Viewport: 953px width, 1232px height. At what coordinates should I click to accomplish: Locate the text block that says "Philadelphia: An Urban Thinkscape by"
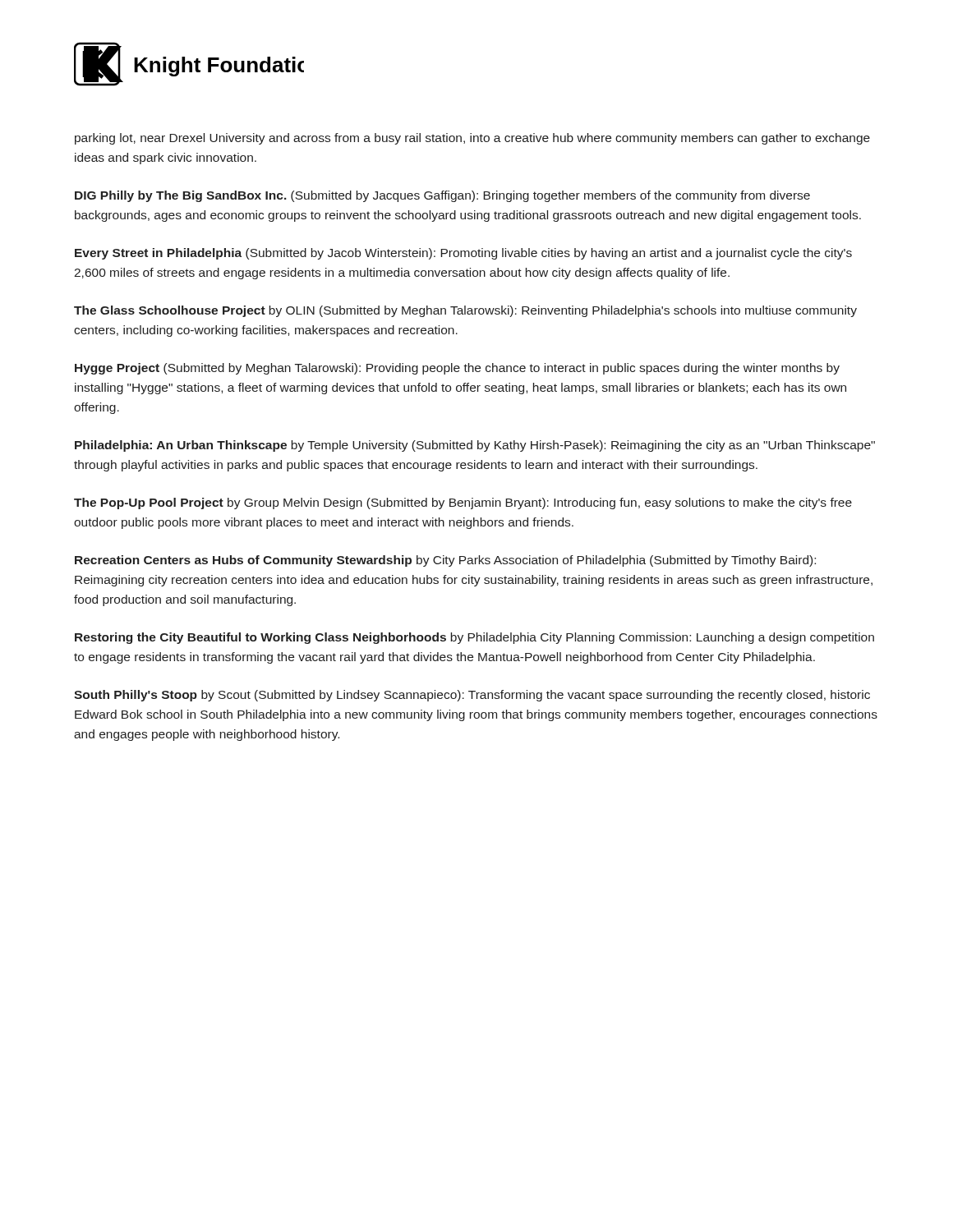point(476,455)
